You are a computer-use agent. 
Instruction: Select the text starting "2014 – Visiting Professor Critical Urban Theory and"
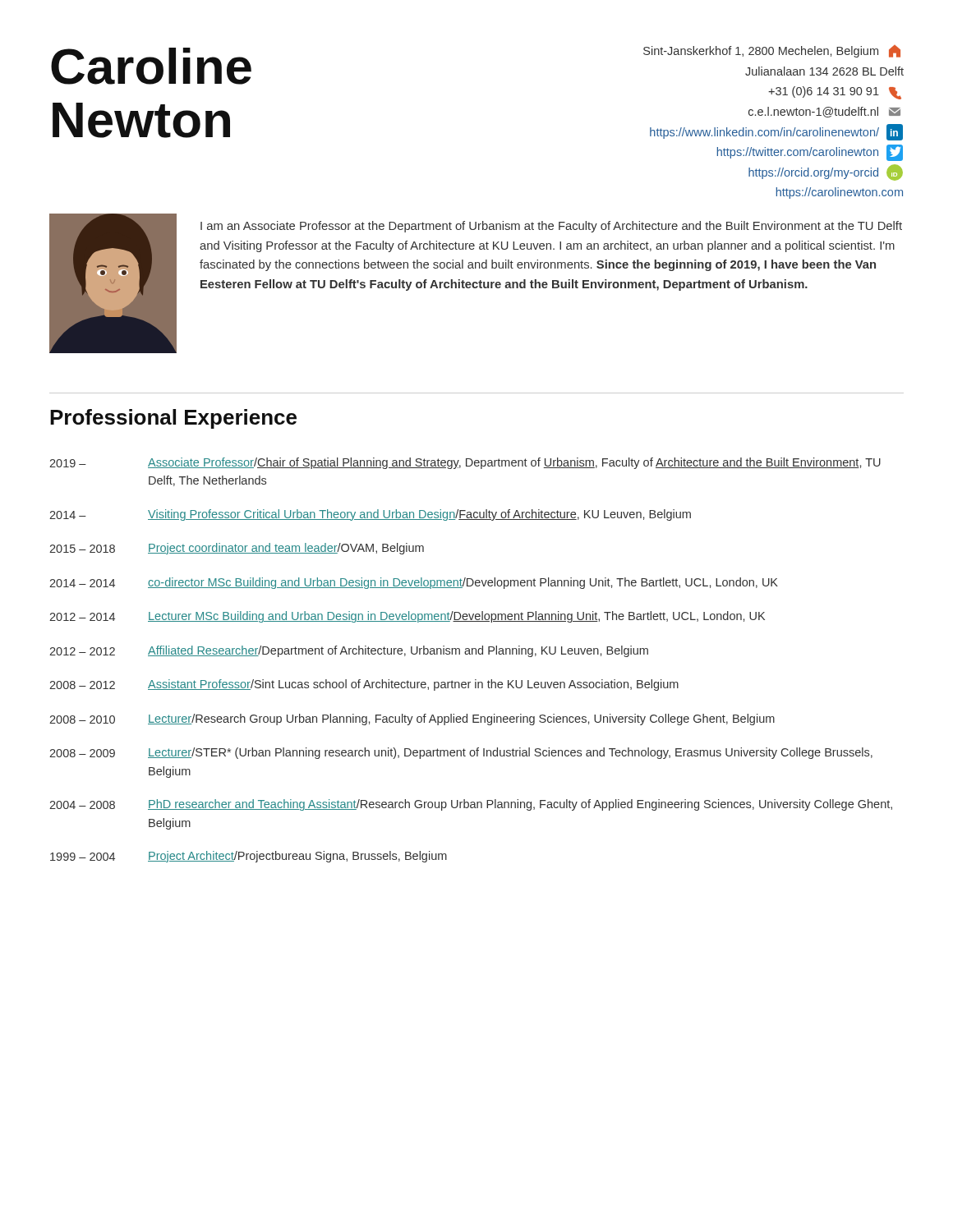(476, 515)
